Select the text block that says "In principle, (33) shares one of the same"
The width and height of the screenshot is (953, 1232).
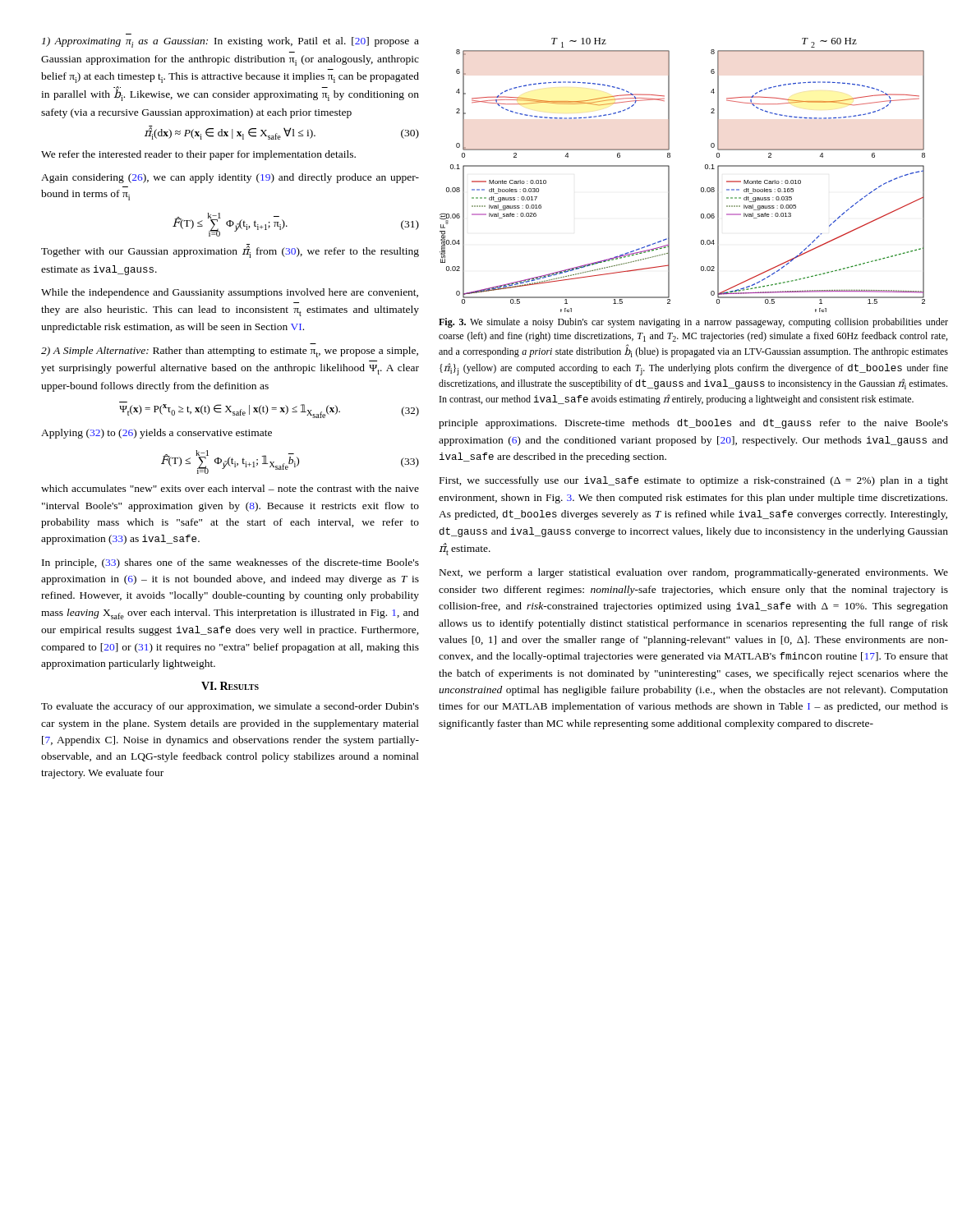pos(230,613)
